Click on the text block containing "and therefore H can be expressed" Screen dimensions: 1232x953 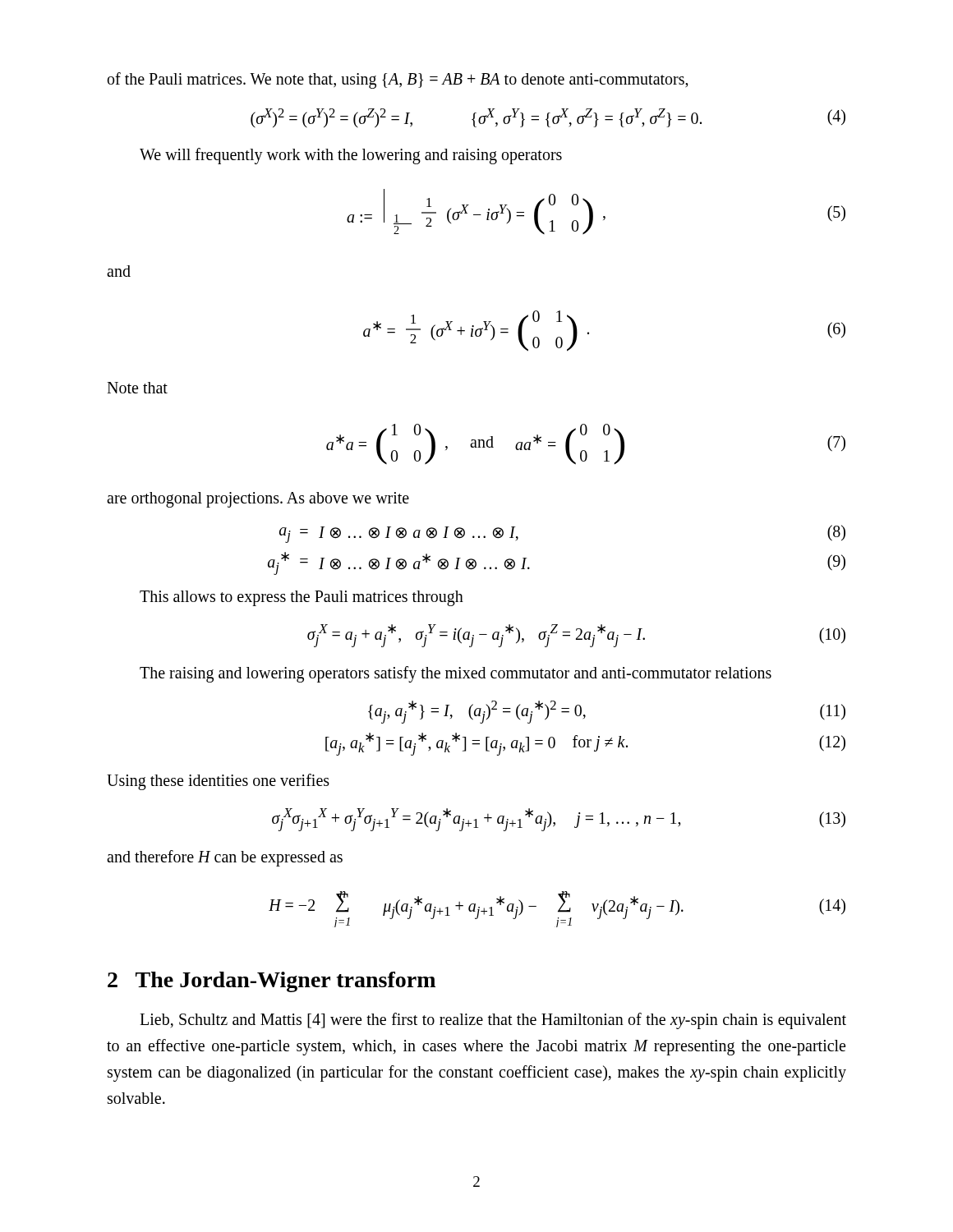pyautogui.click(x=225, y=857)
